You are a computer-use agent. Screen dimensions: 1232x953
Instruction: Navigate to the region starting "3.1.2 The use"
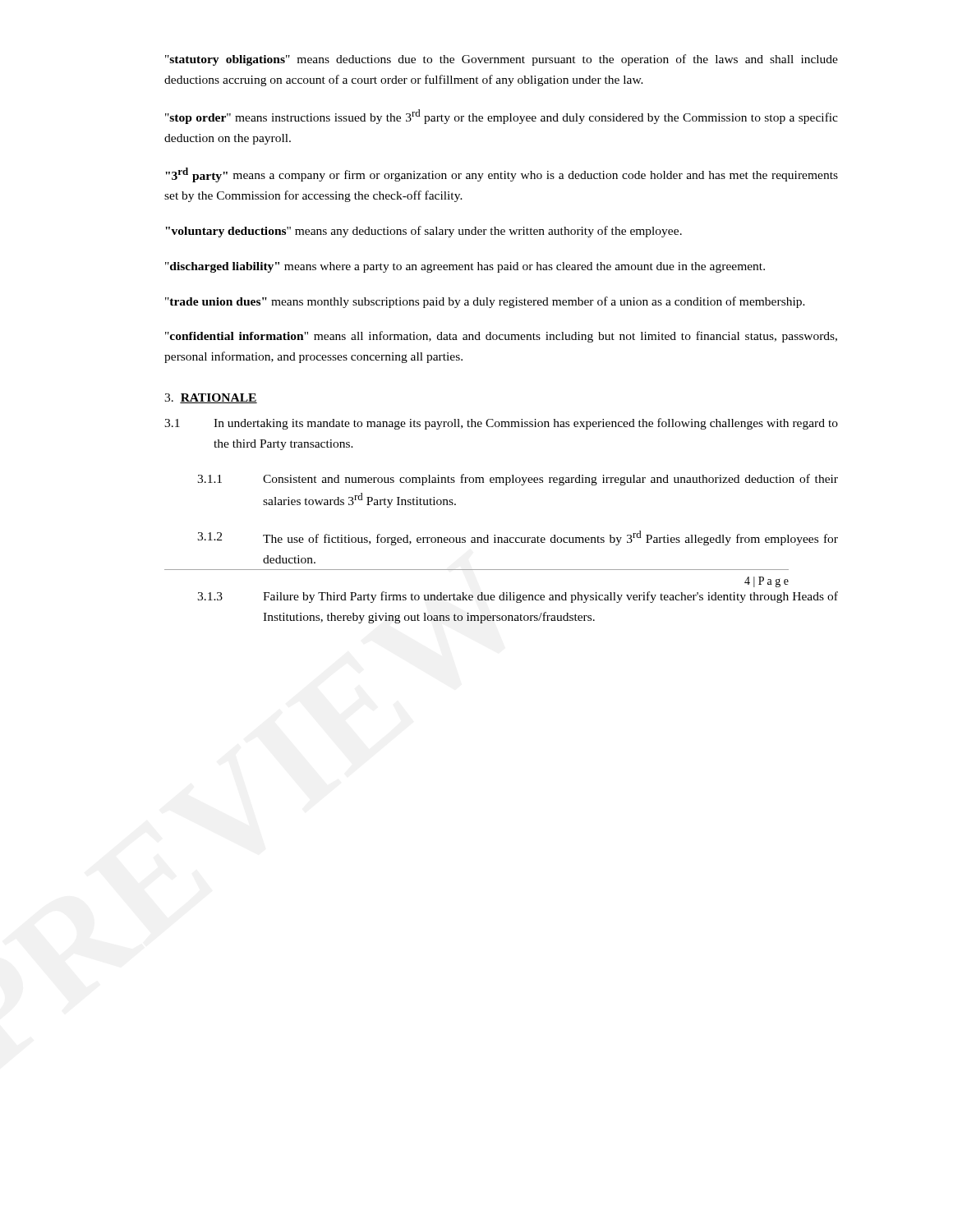click(x=518, y=548)
